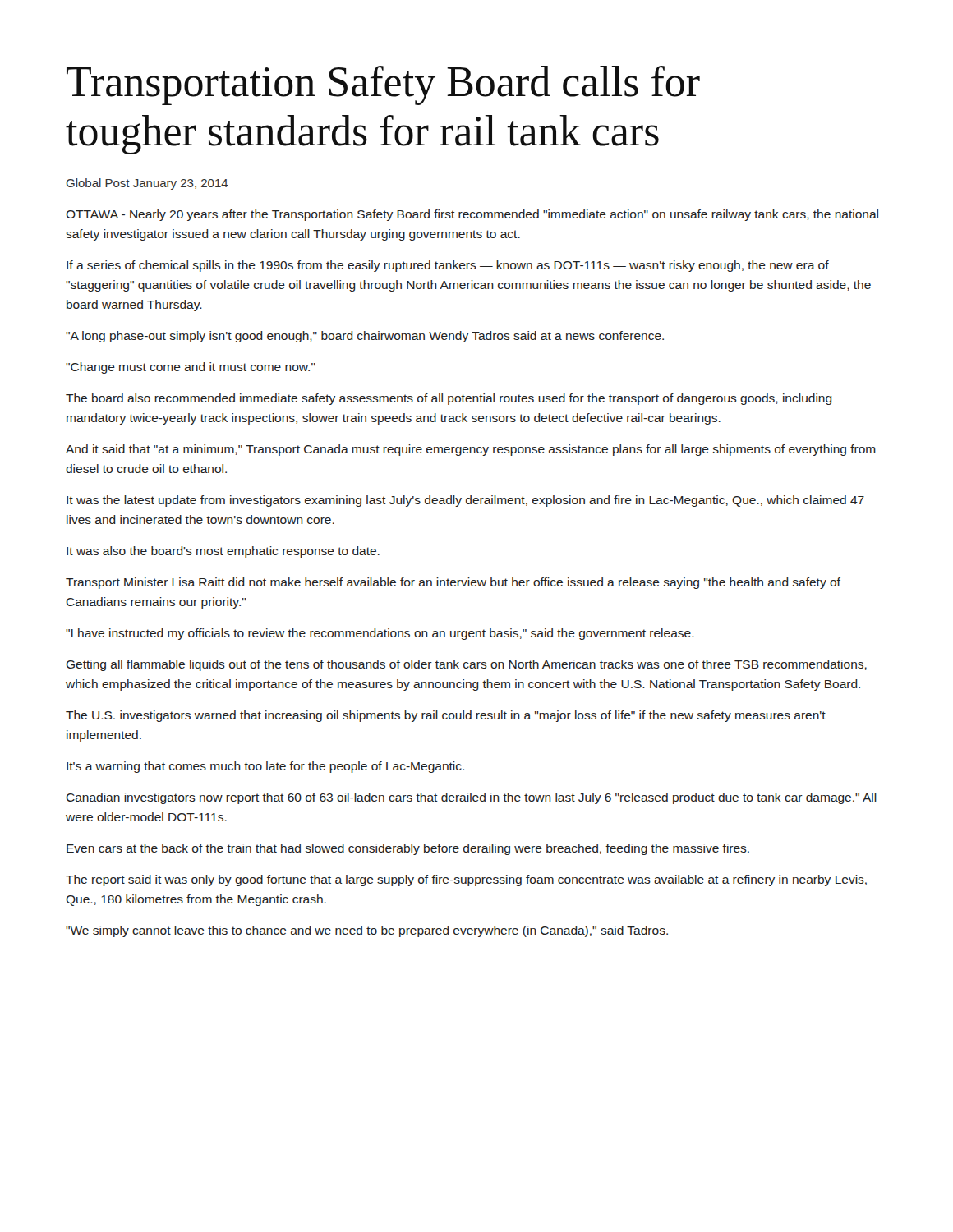Image resolution: width=953 pixels, height=1232 pixels.
Task: Locate the block of text that opens with "The board also recommended immediate"
Action: tap(449, 408)
